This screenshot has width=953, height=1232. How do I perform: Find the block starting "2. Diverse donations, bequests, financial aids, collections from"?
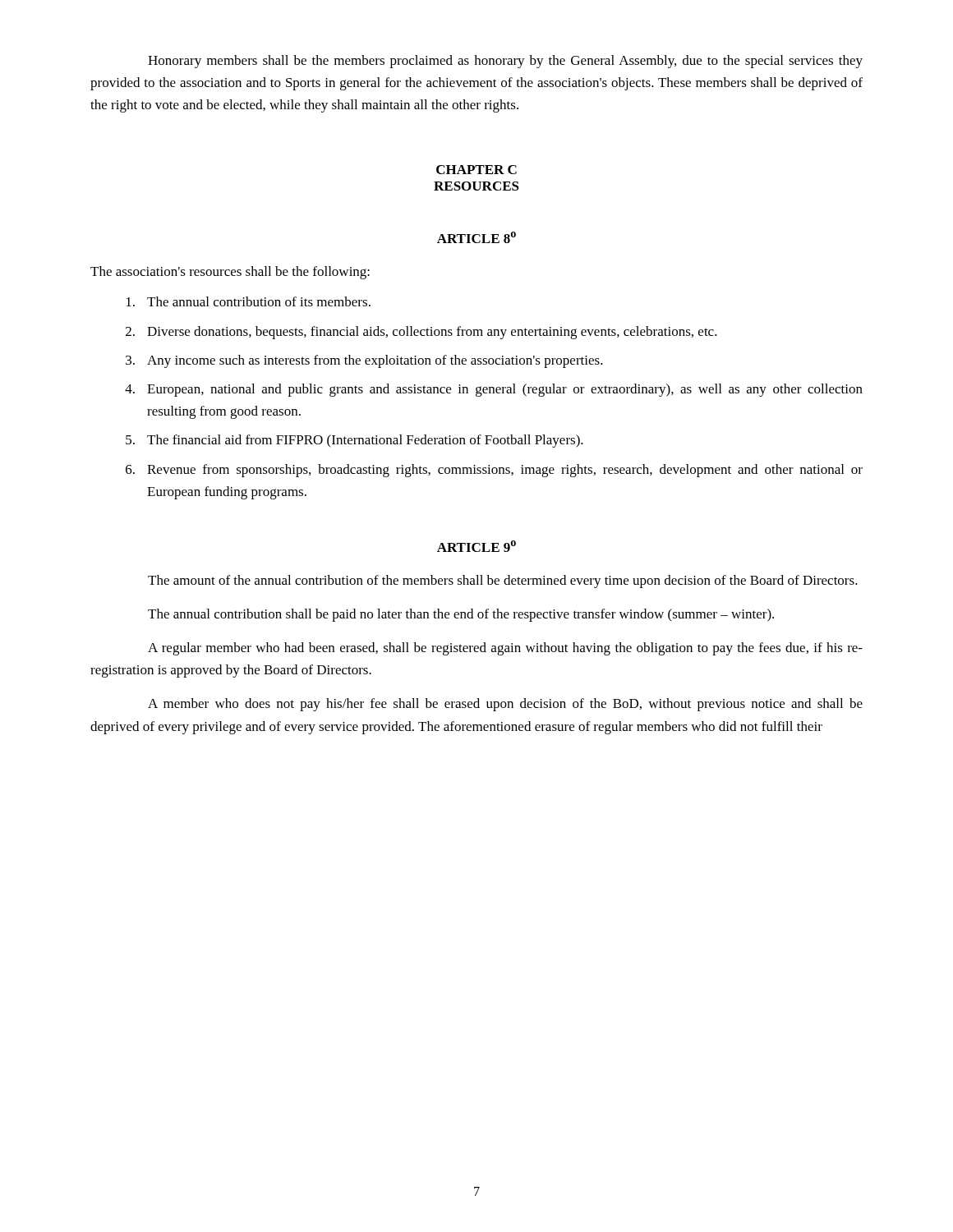coord(476,331)
